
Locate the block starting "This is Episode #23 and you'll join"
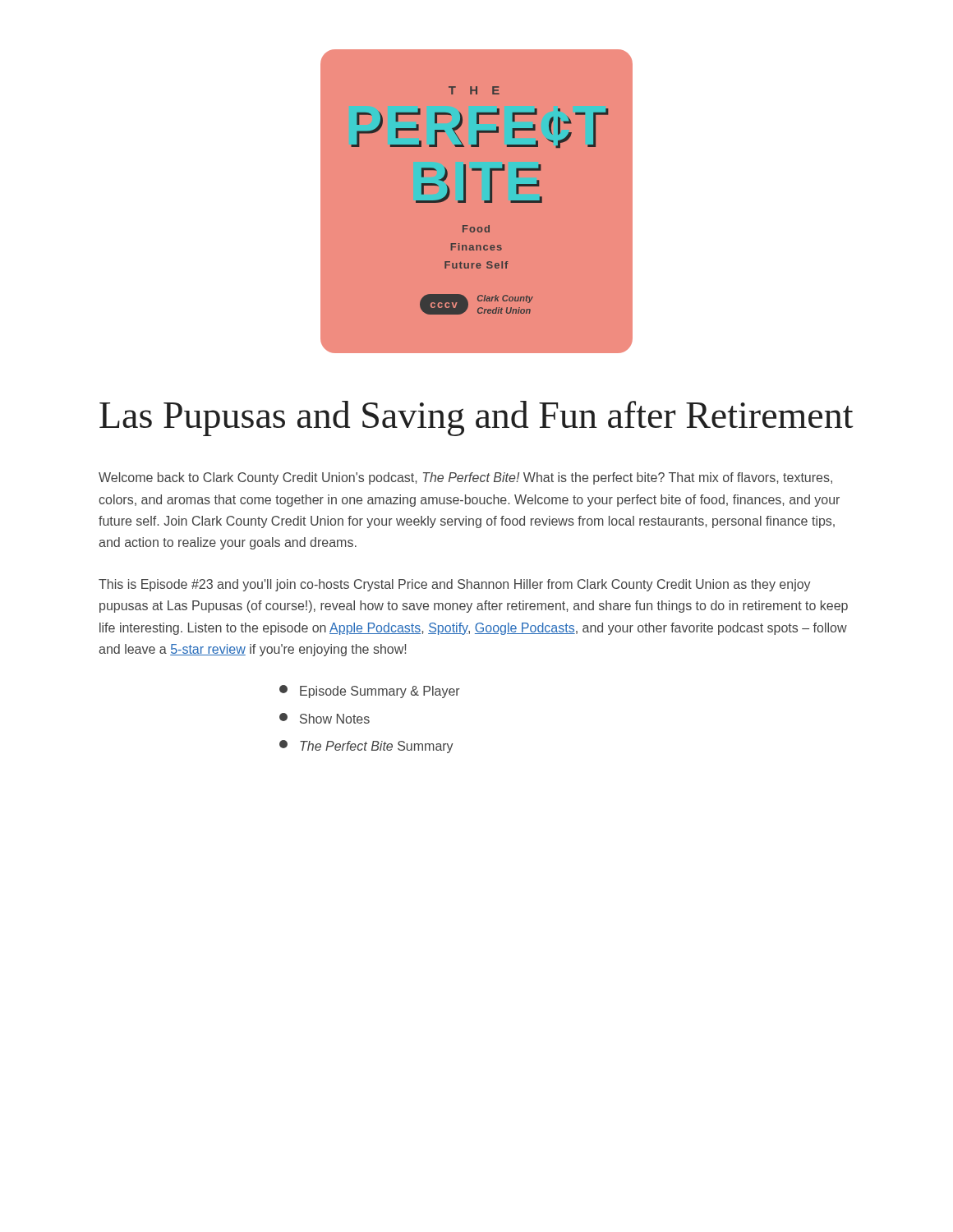point(473,617)
